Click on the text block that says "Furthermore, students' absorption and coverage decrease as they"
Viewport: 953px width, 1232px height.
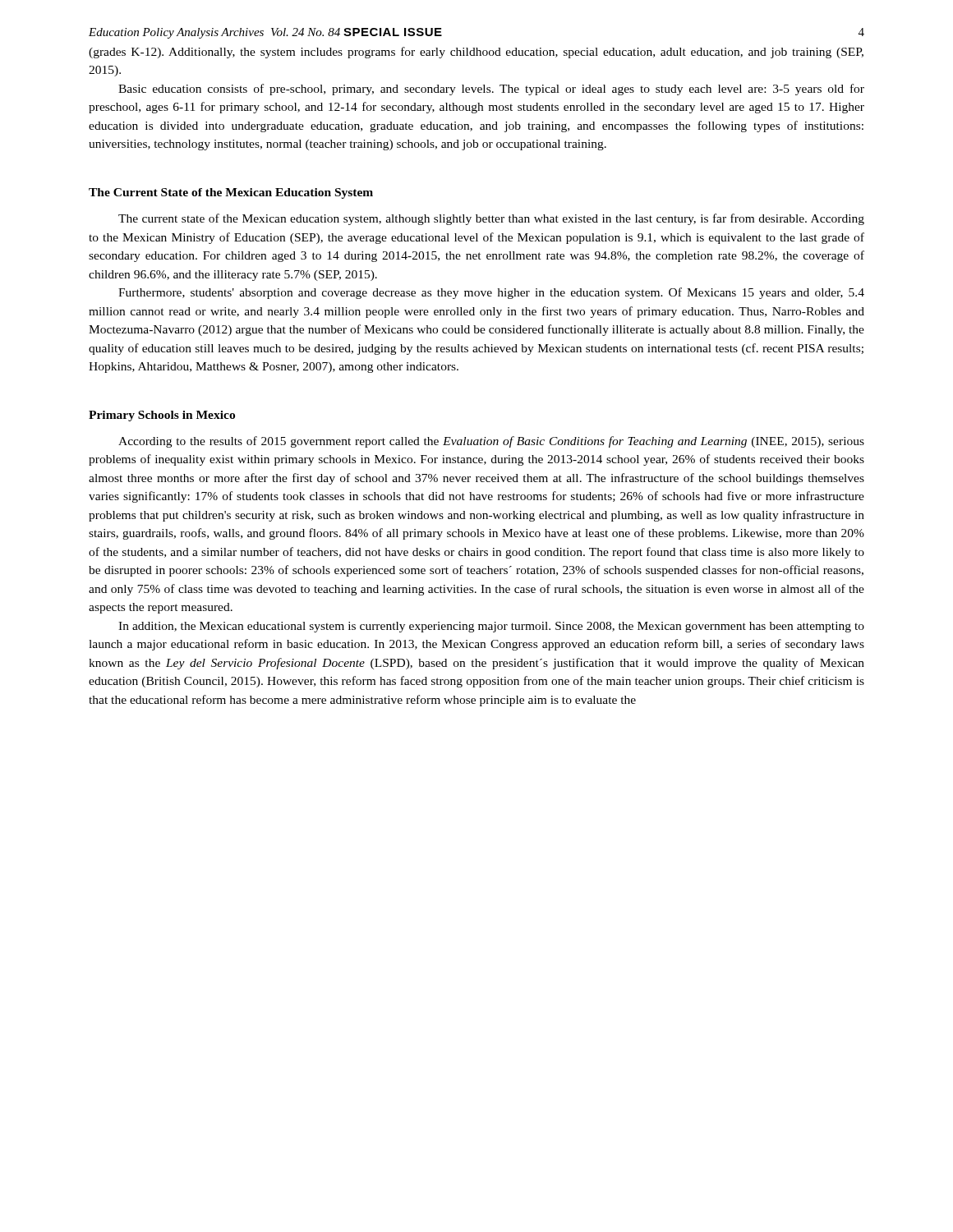click(x=476, y=329)
